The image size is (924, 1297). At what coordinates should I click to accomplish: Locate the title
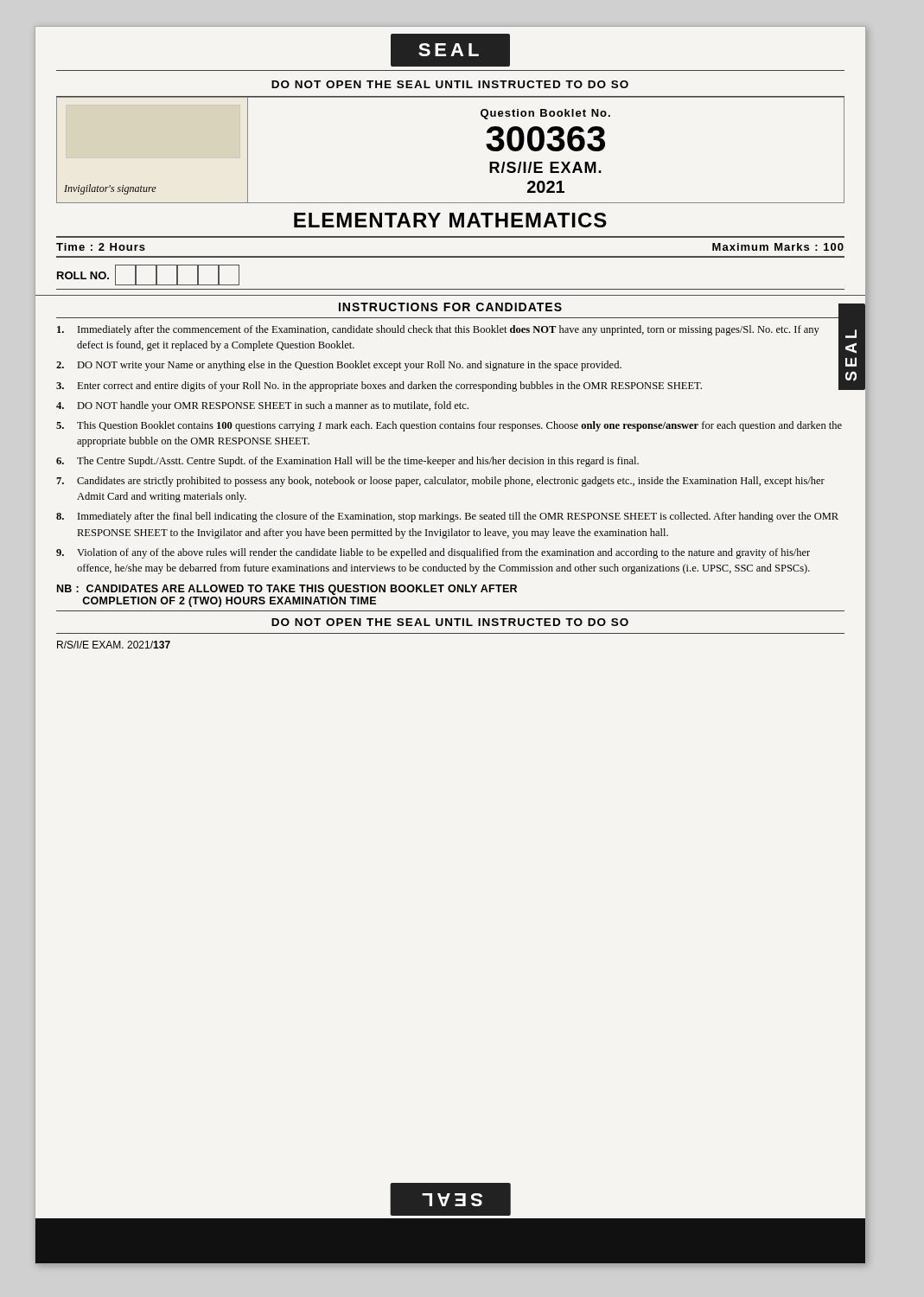450,220
